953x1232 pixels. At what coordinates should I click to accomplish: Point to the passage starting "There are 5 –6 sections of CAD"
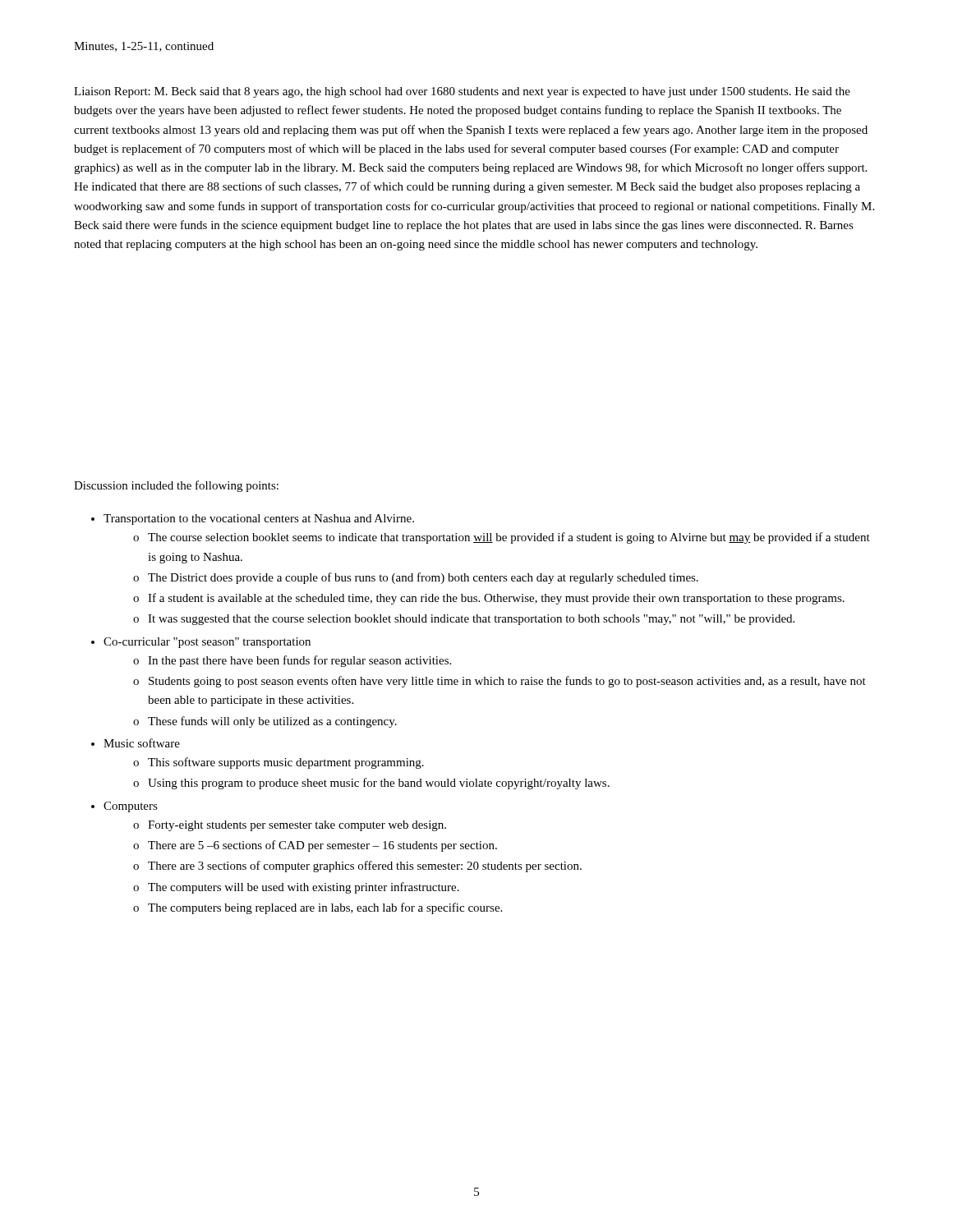pyautogui.click(x=323, y=845)
